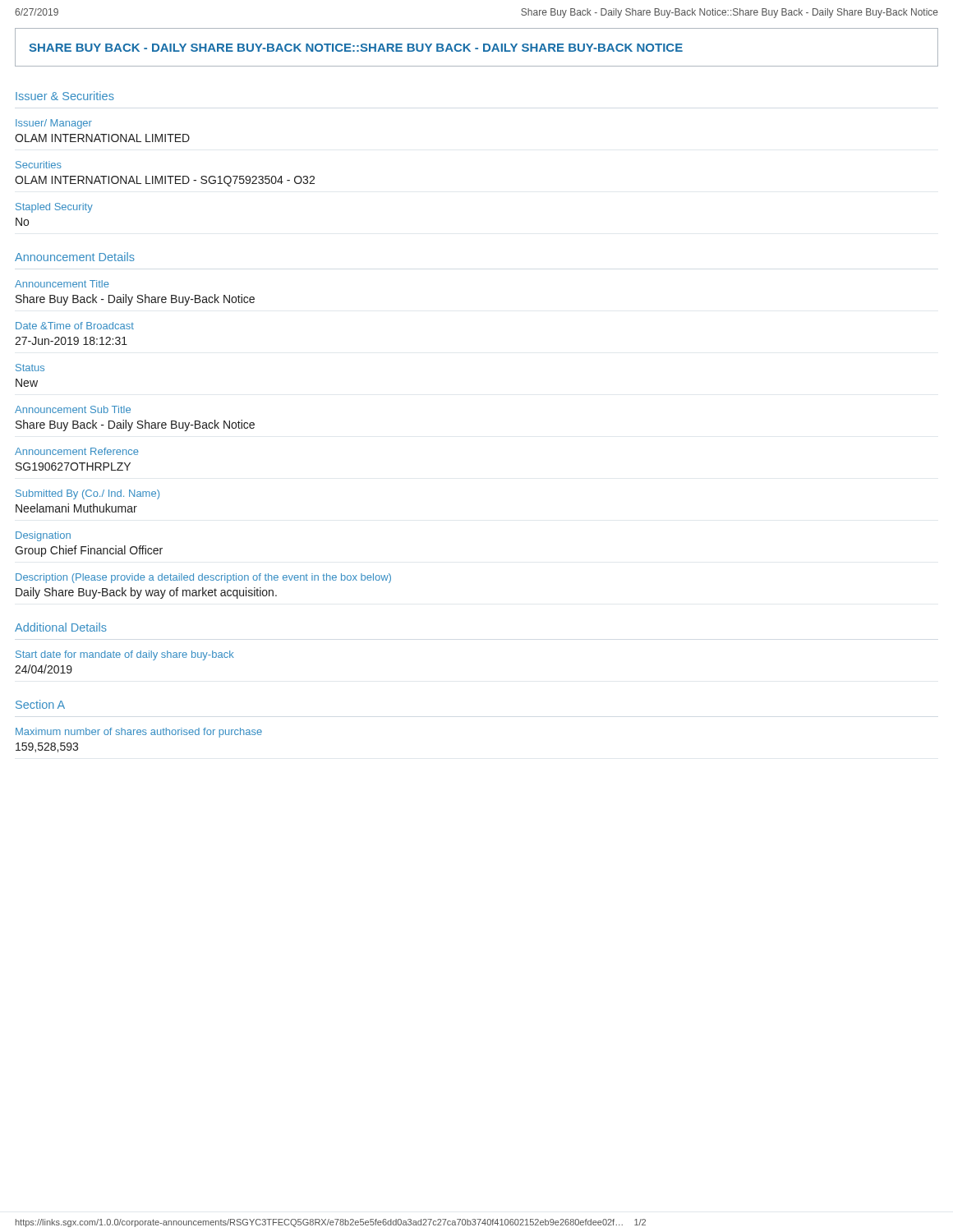Viewport: 953px width, 1232px height.
Task: Click where it says "Neelamani Muthukumar"
Action: coord(76,508)
